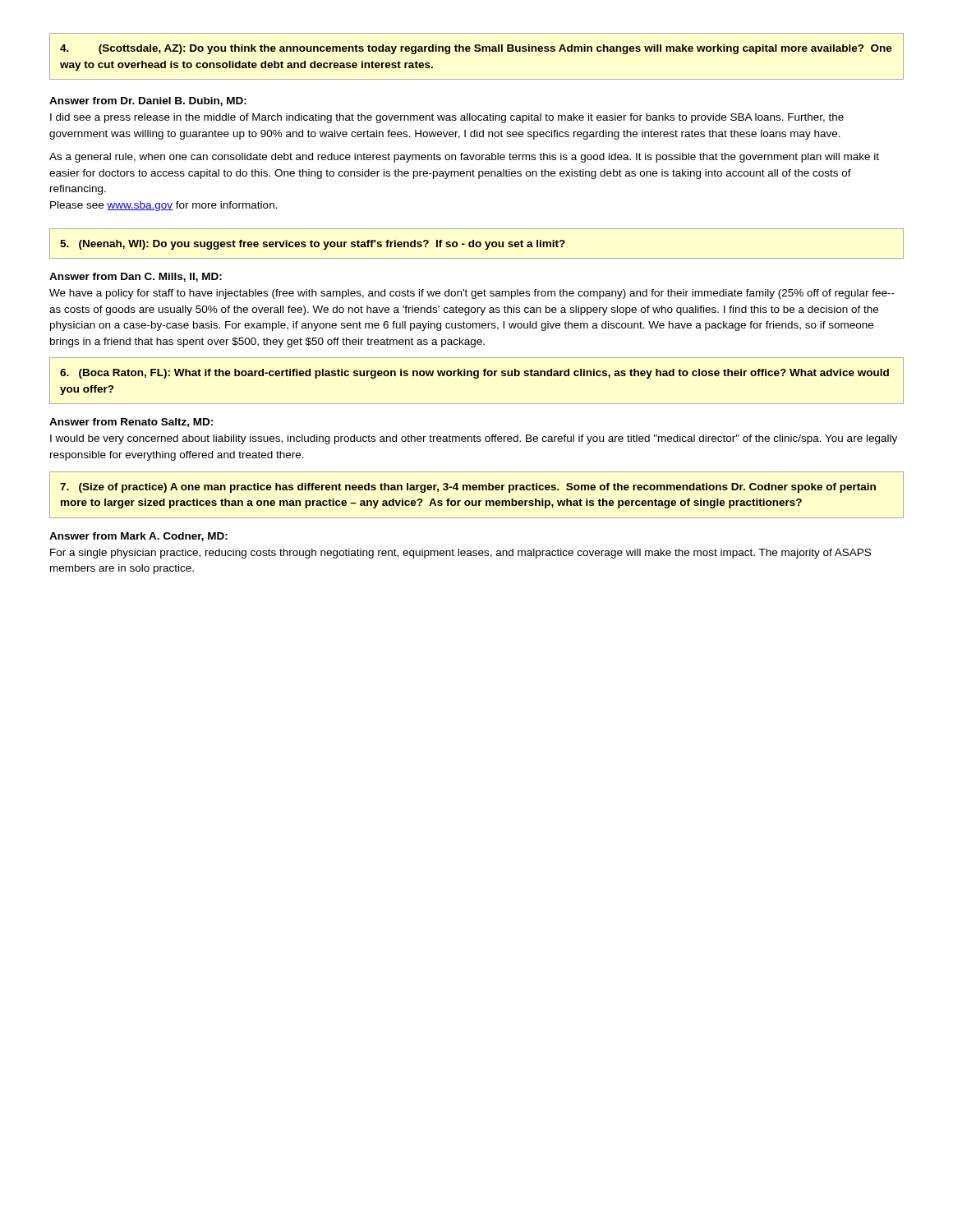Click on the list item that reads "7. (Size of practice) A one"
Image resolution: width=953 pixels, height=1232 pixels.
click(468, 494)
